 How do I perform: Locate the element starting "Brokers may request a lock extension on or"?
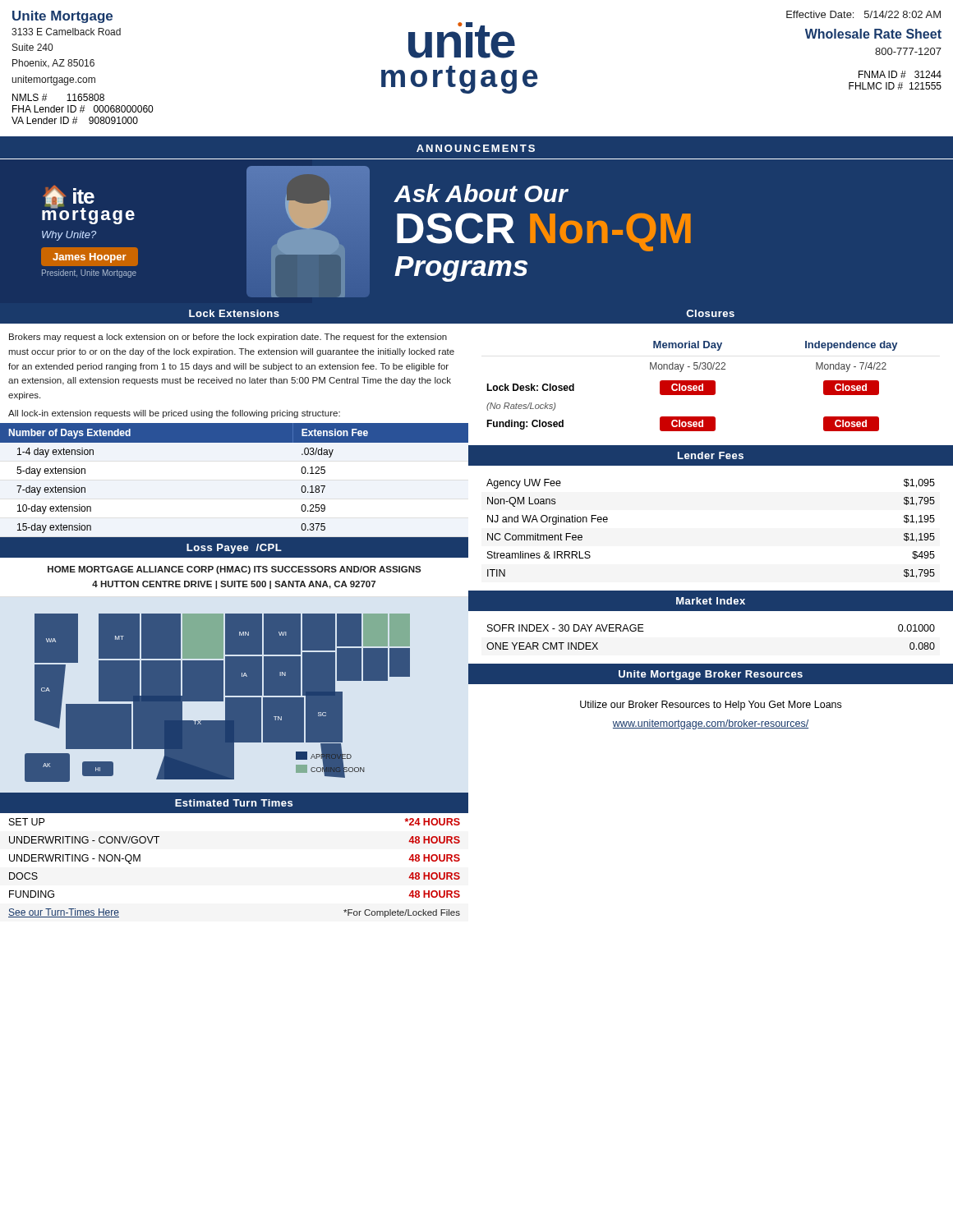(x=231, y=366)
